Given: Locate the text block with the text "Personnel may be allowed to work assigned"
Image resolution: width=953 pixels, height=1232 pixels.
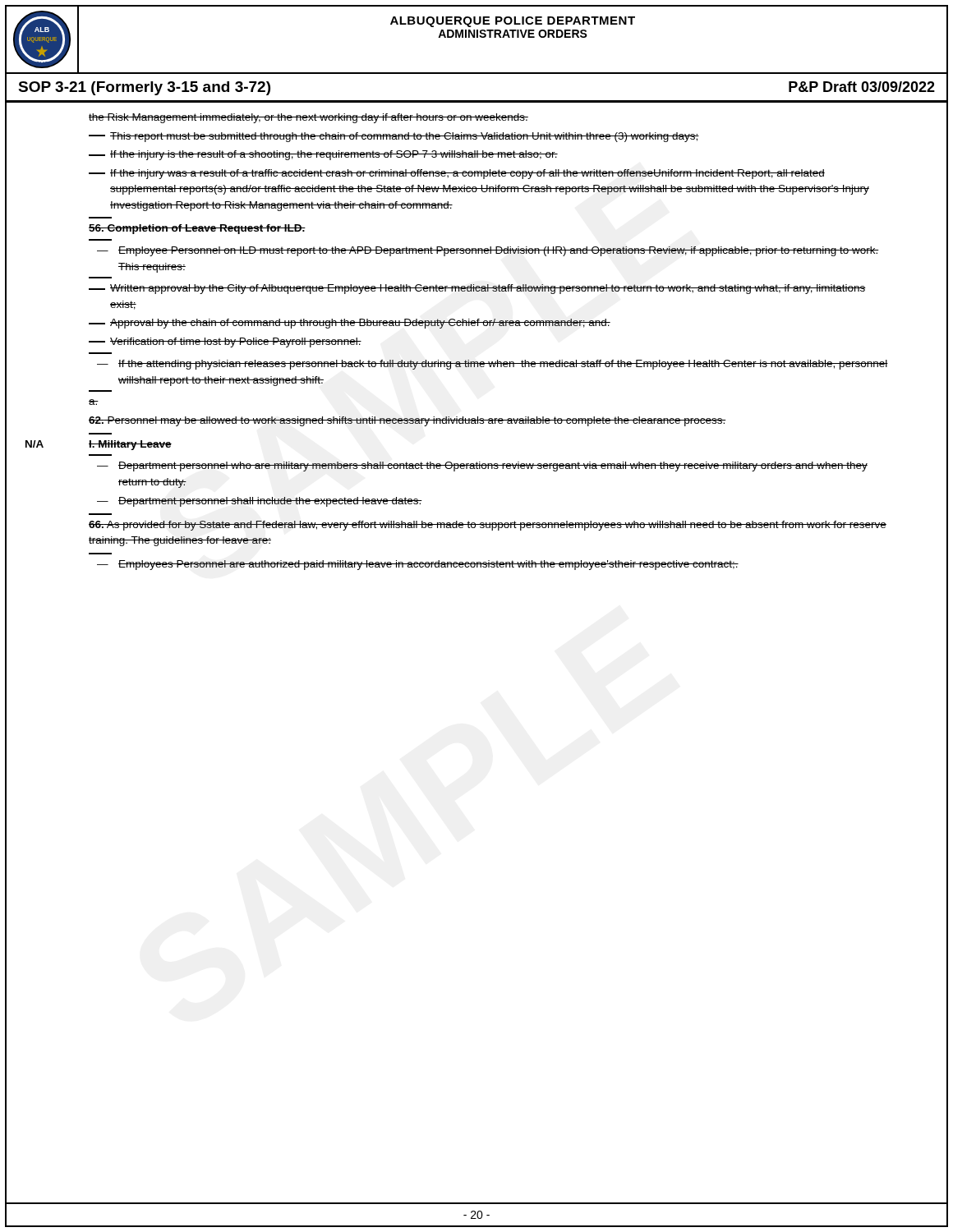Looking at the screenshot, I should click(x=407, y=420).
